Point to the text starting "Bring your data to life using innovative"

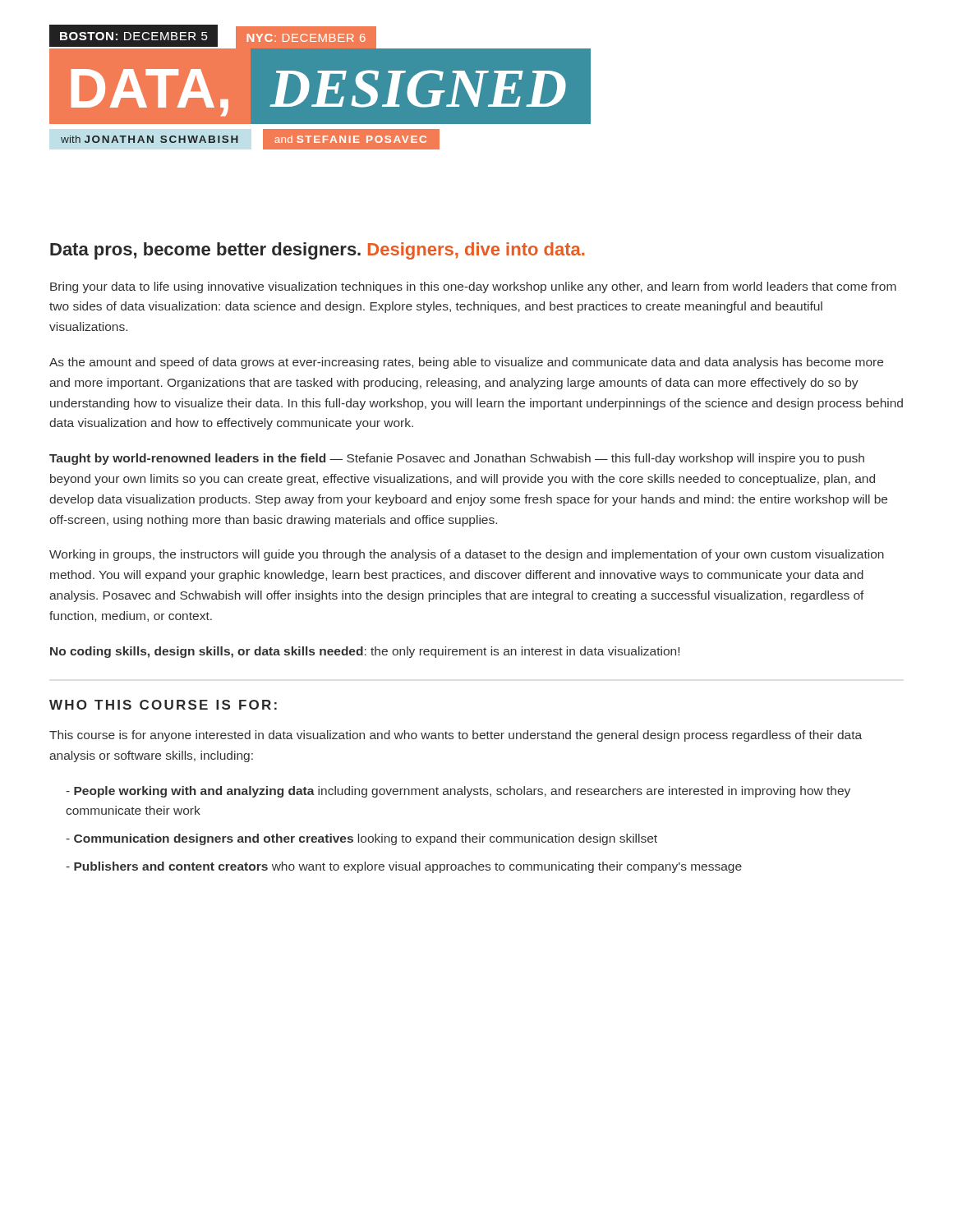[473, 306]
